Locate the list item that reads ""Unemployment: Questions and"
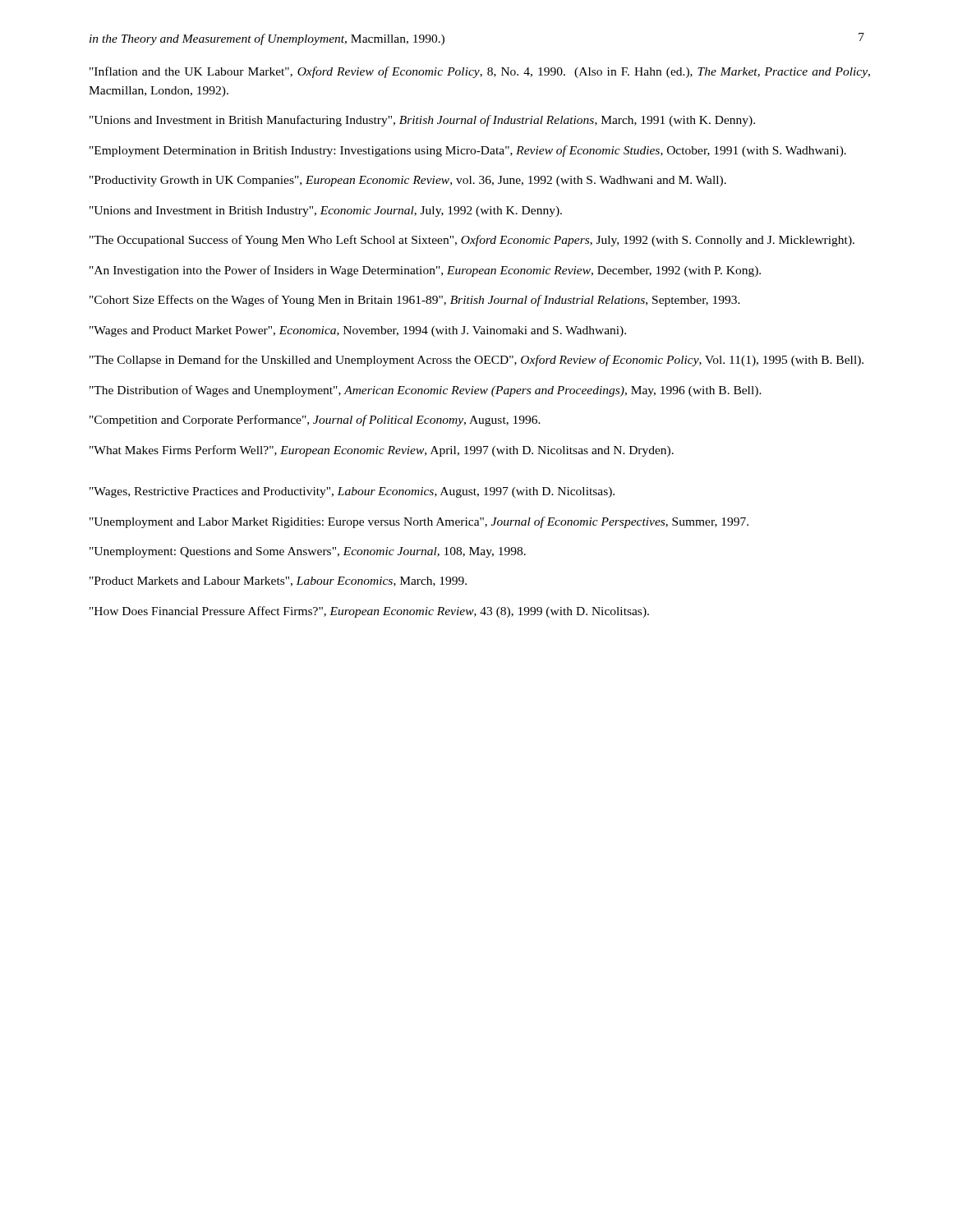953x1232 pixels. (x=307, y=551)
